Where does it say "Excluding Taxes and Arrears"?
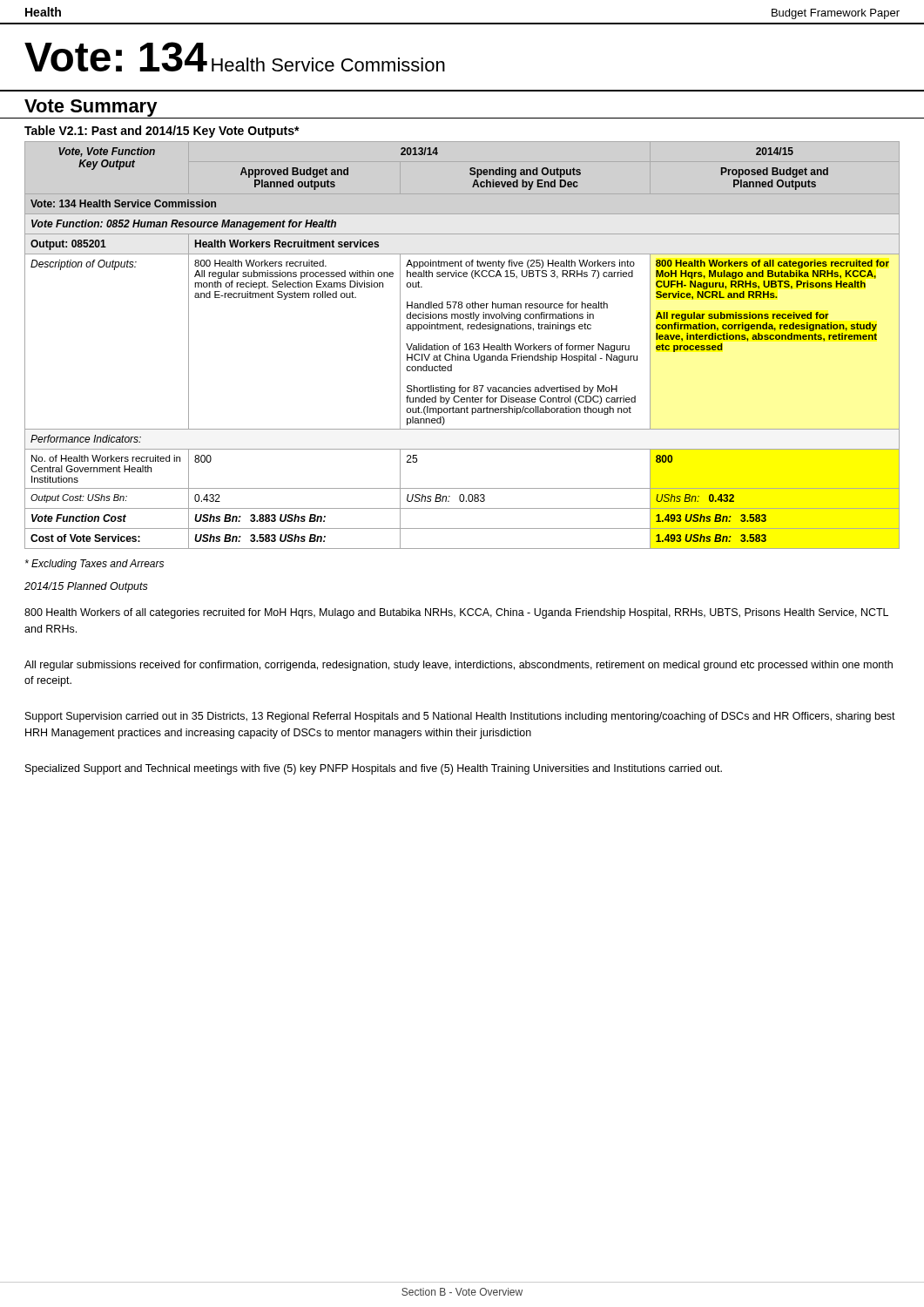Screen dimensions: 1307x924 94,564
